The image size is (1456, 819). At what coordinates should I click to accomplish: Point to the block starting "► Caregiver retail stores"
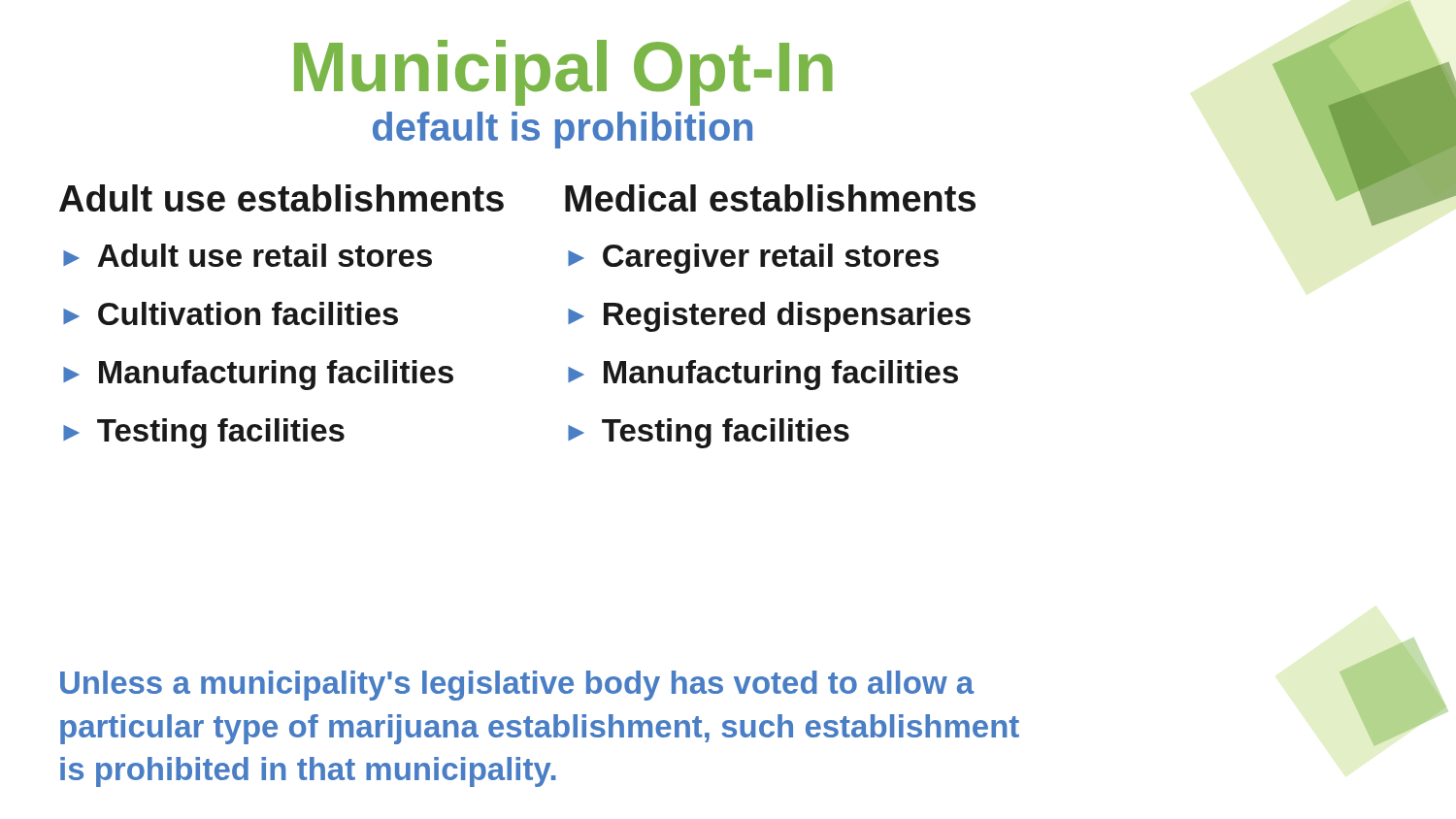(751, 256)
